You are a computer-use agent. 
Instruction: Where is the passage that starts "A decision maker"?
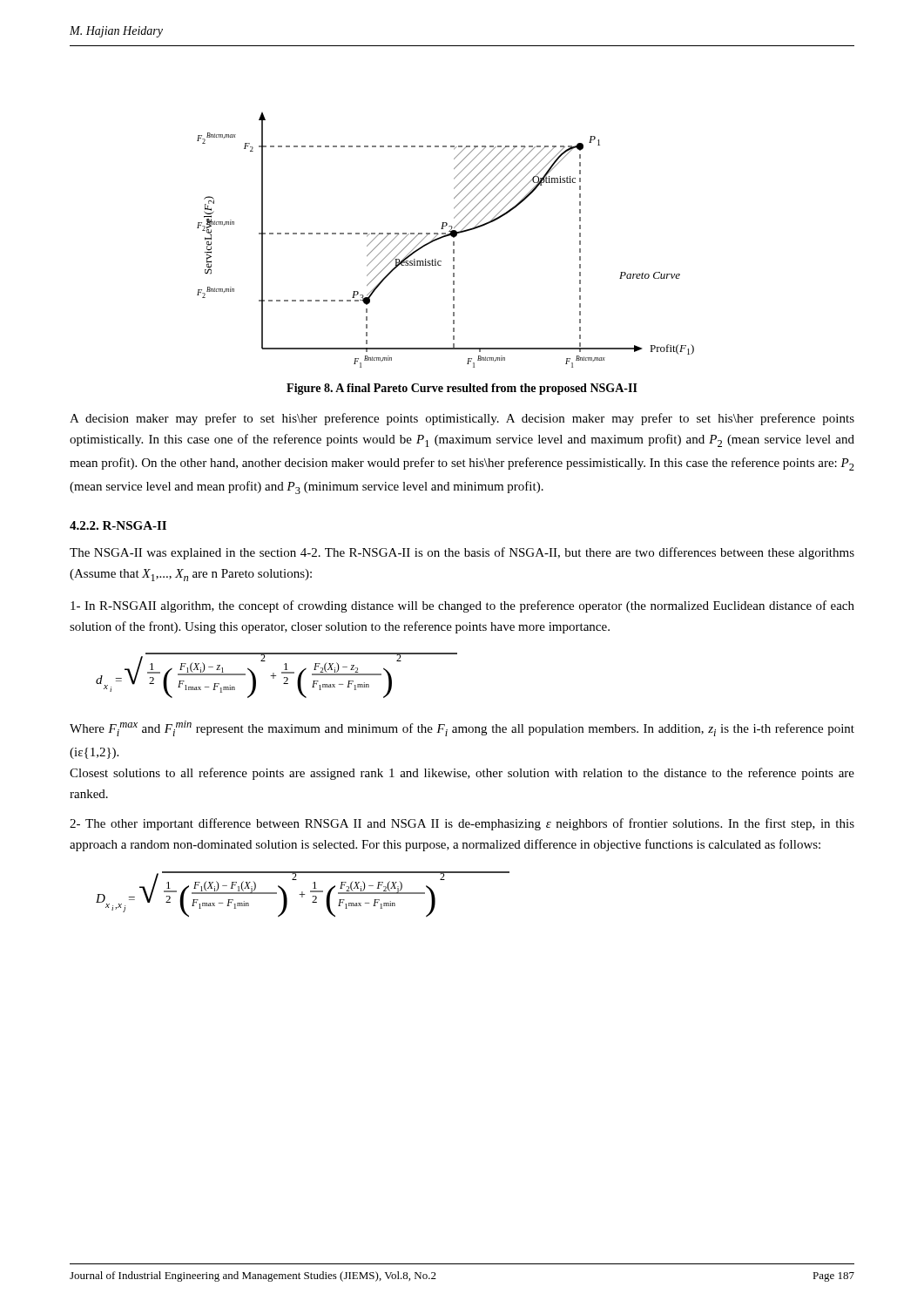462,454
